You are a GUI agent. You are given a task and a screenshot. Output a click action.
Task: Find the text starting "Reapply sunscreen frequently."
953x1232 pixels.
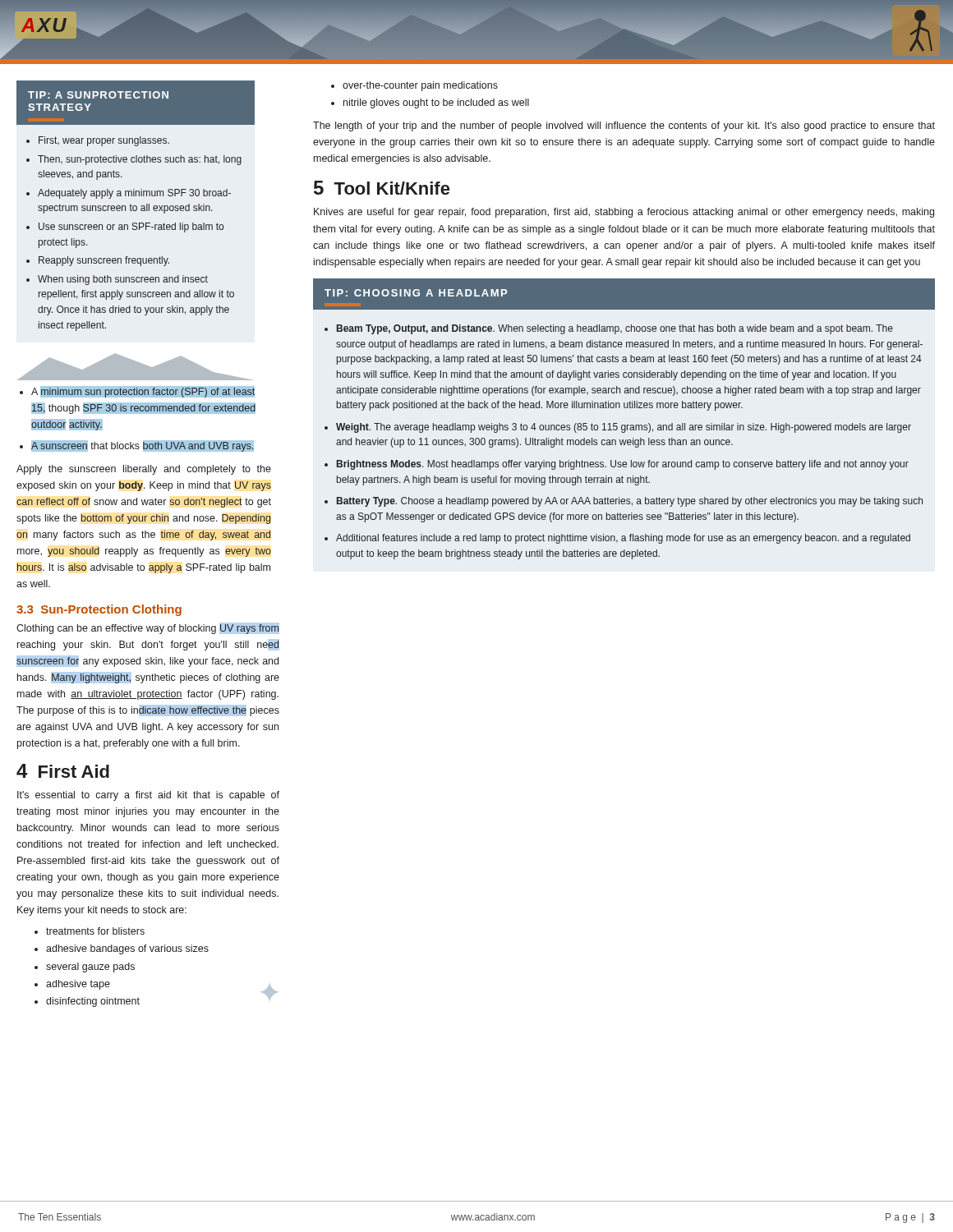coord(104,261)
